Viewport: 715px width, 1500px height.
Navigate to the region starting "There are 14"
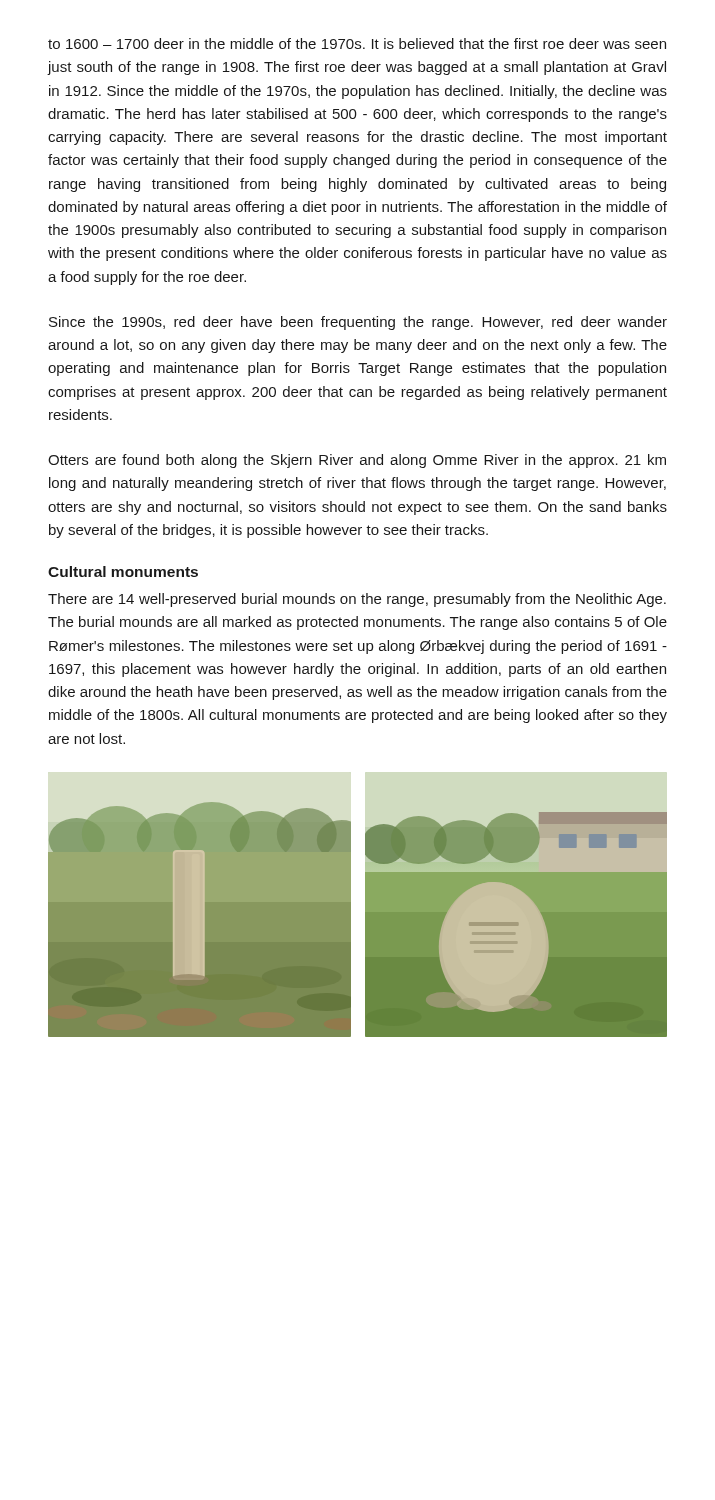358,668
